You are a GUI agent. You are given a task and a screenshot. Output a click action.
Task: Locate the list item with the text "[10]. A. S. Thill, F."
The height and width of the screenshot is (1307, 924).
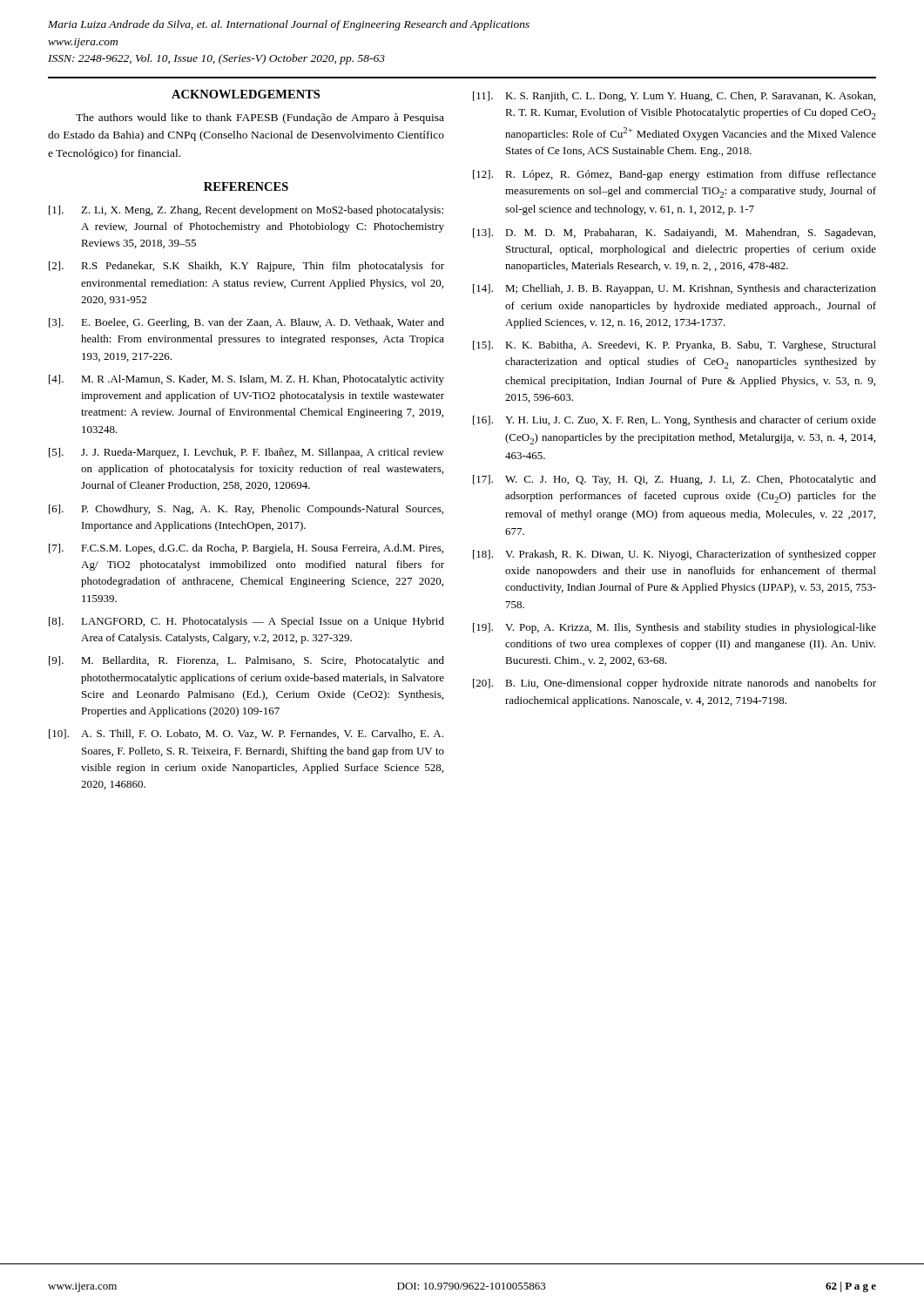(x=246, y=759)
